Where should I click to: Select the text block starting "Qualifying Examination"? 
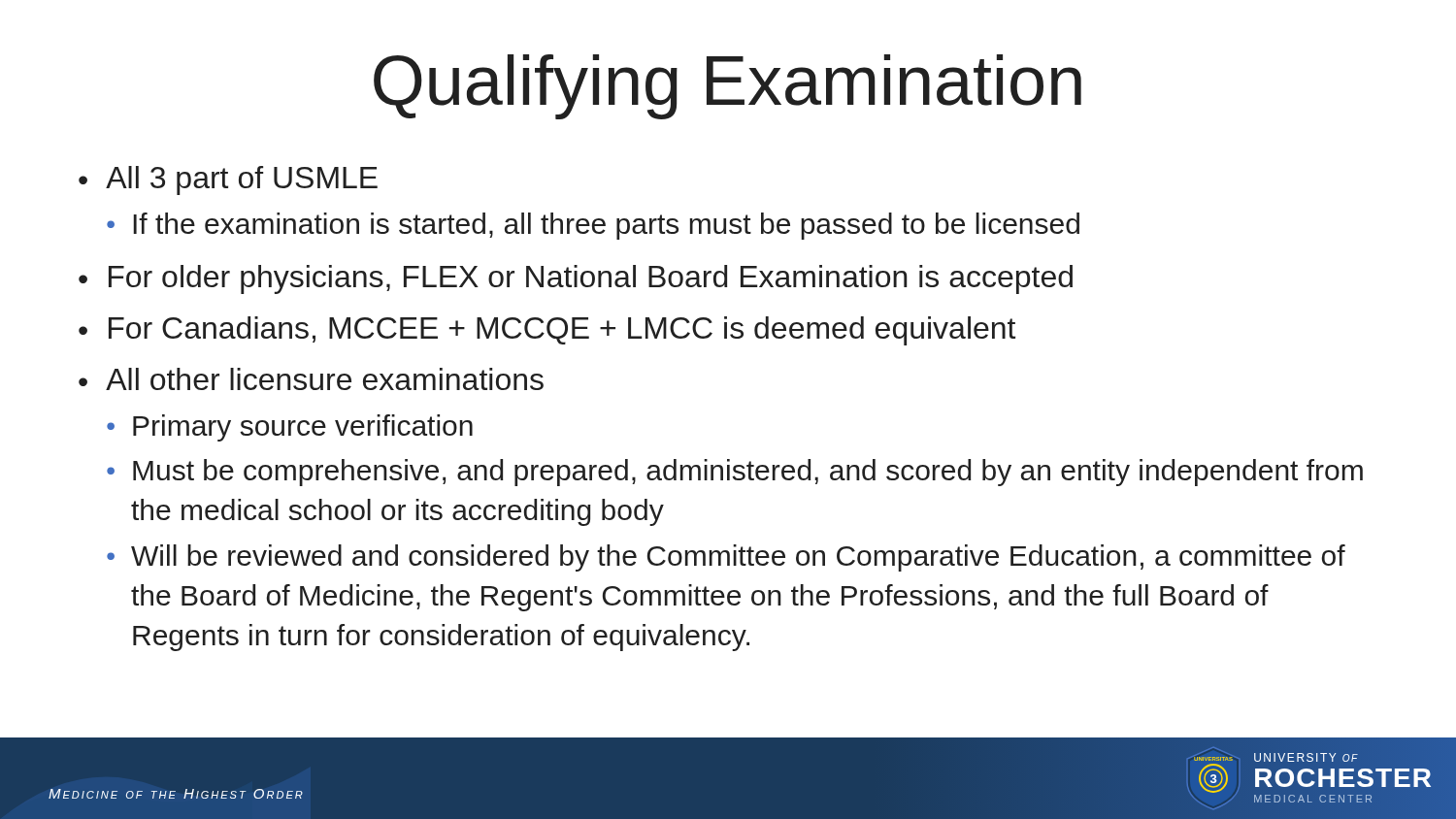[728, 81]
